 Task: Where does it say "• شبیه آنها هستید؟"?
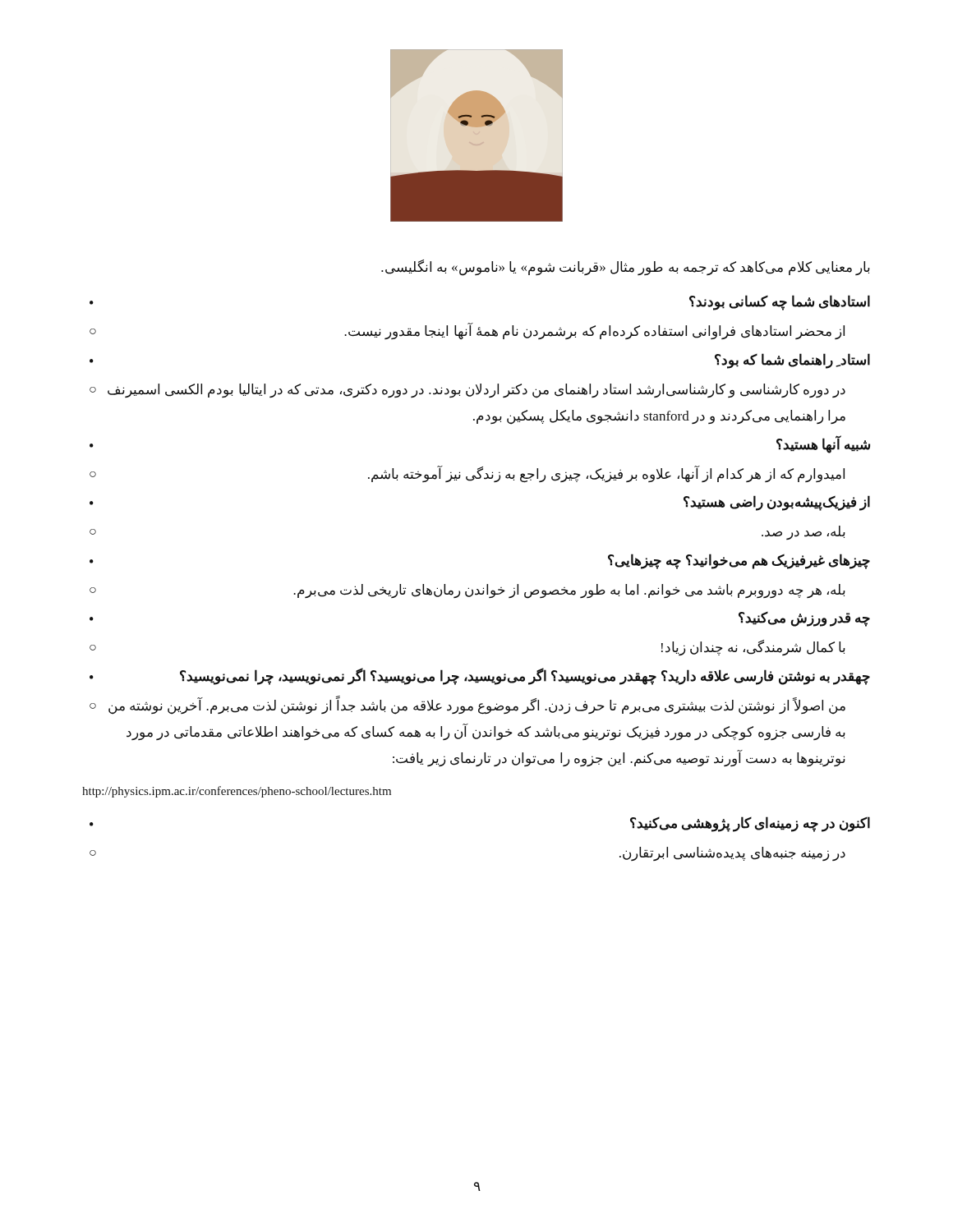(x=831, y=446)
